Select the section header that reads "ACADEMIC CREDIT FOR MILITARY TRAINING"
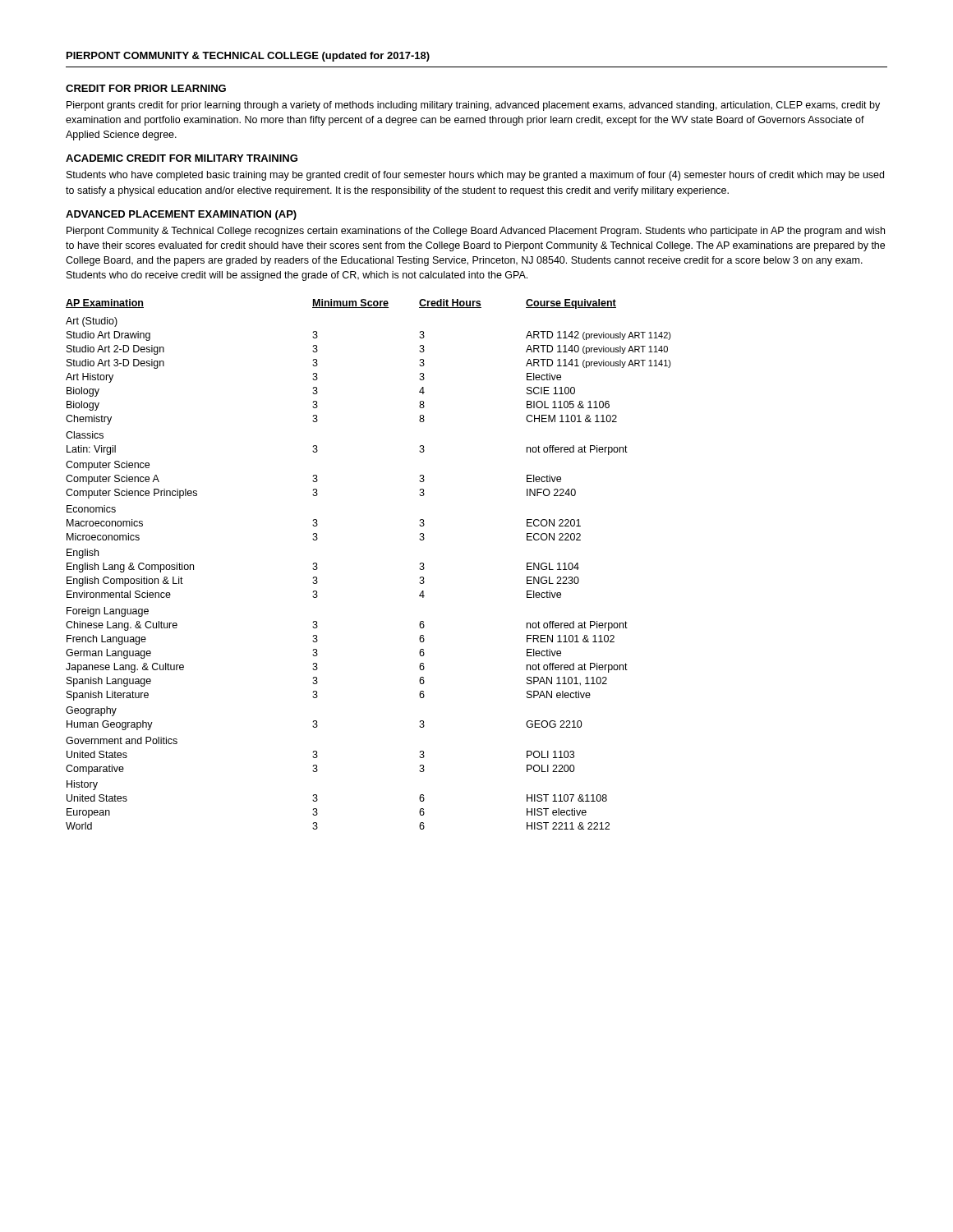 (x=182, y=158)
